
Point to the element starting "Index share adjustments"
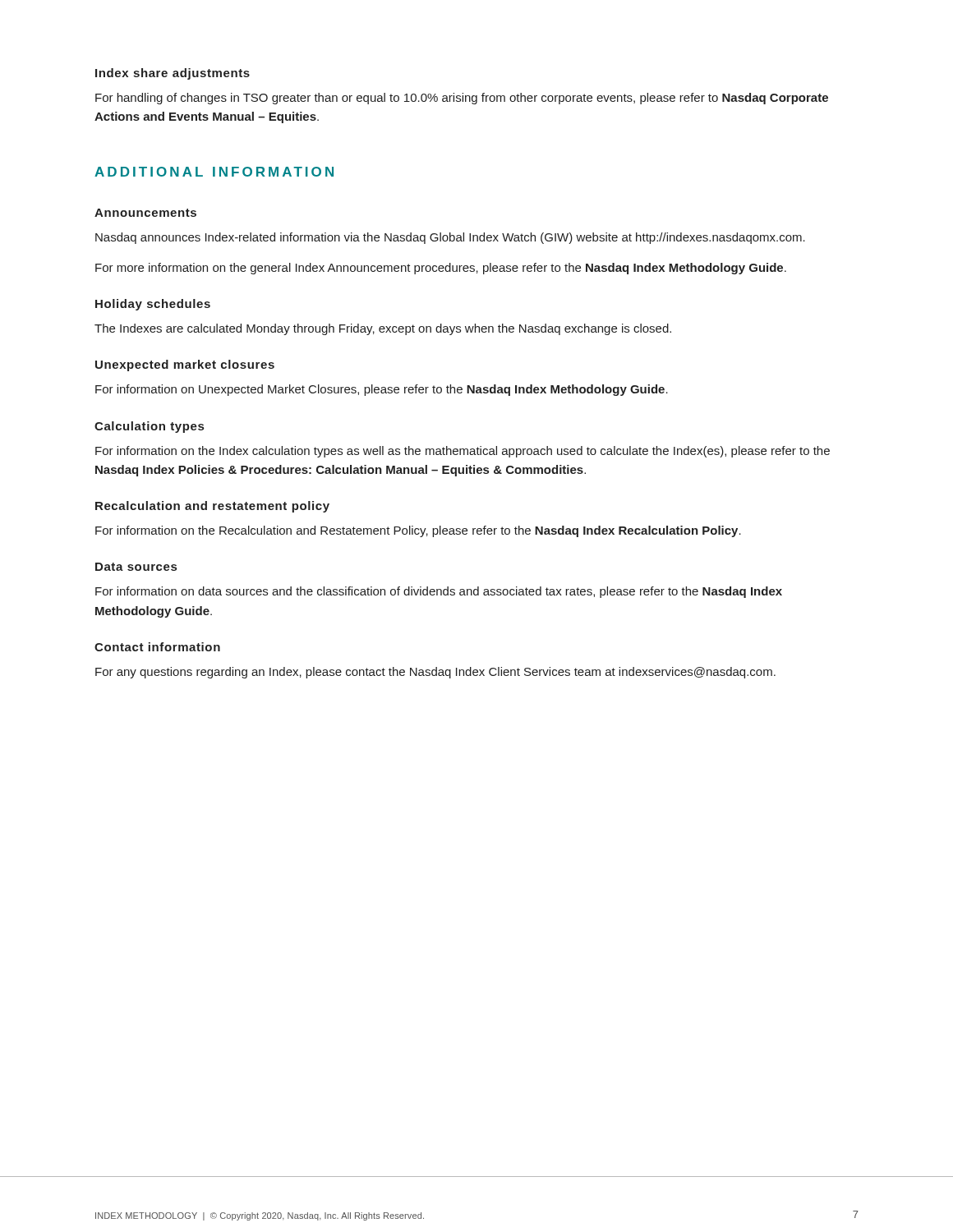172,73
